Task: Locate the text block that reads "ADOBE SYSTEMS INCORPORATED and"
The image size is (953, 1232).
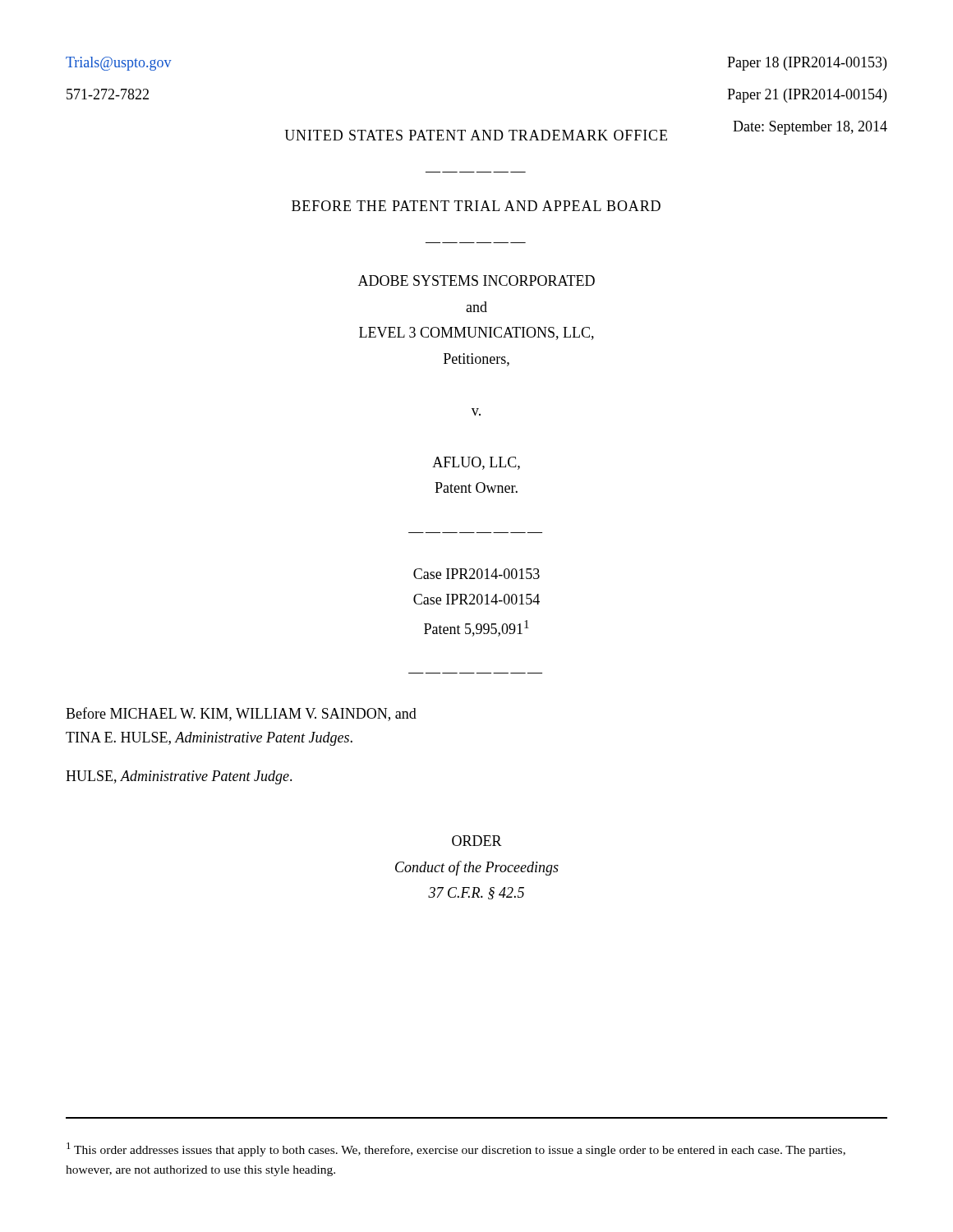Action: [x=476, y=280]
